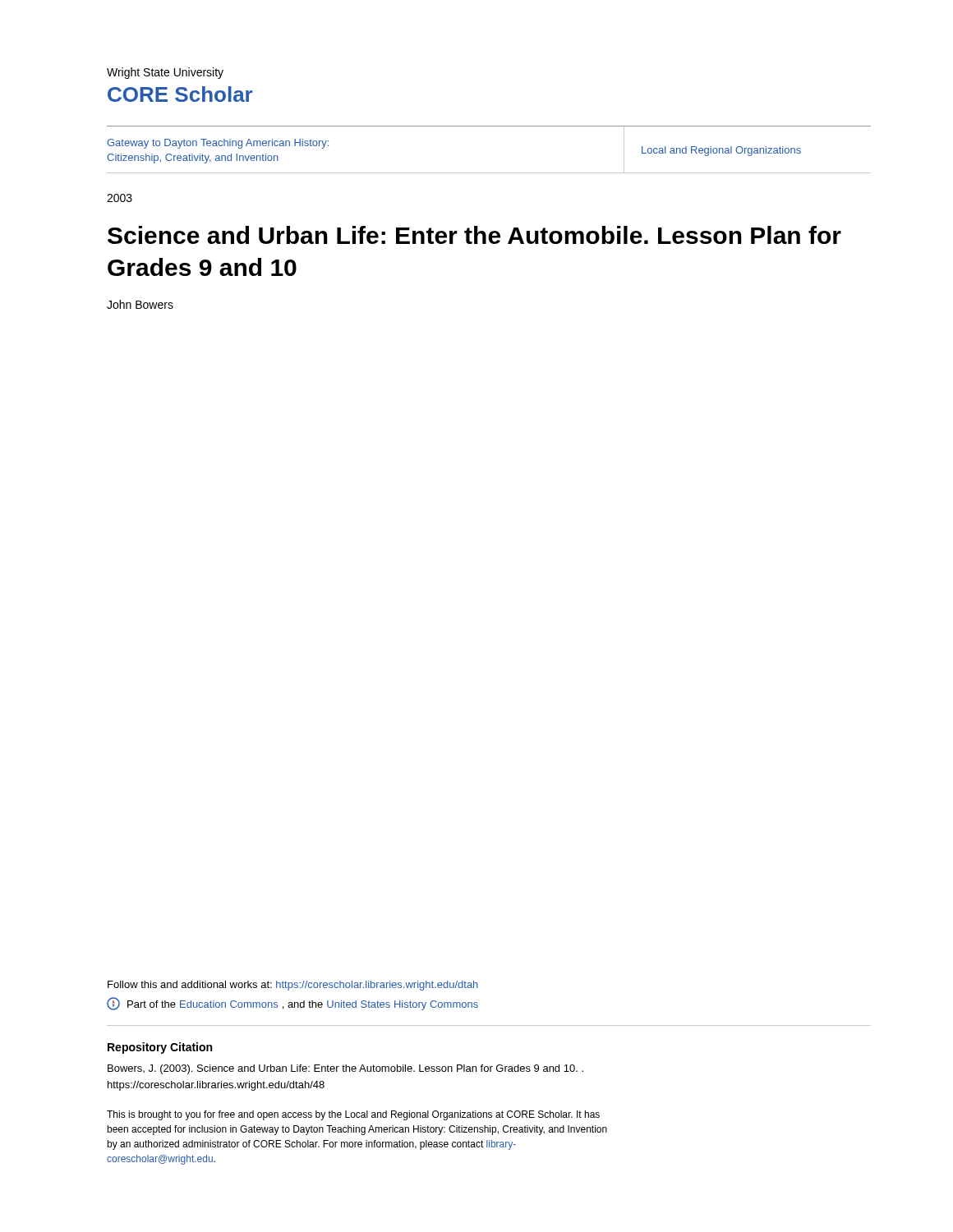Select the element starting "Part of the Education"

293,1004
